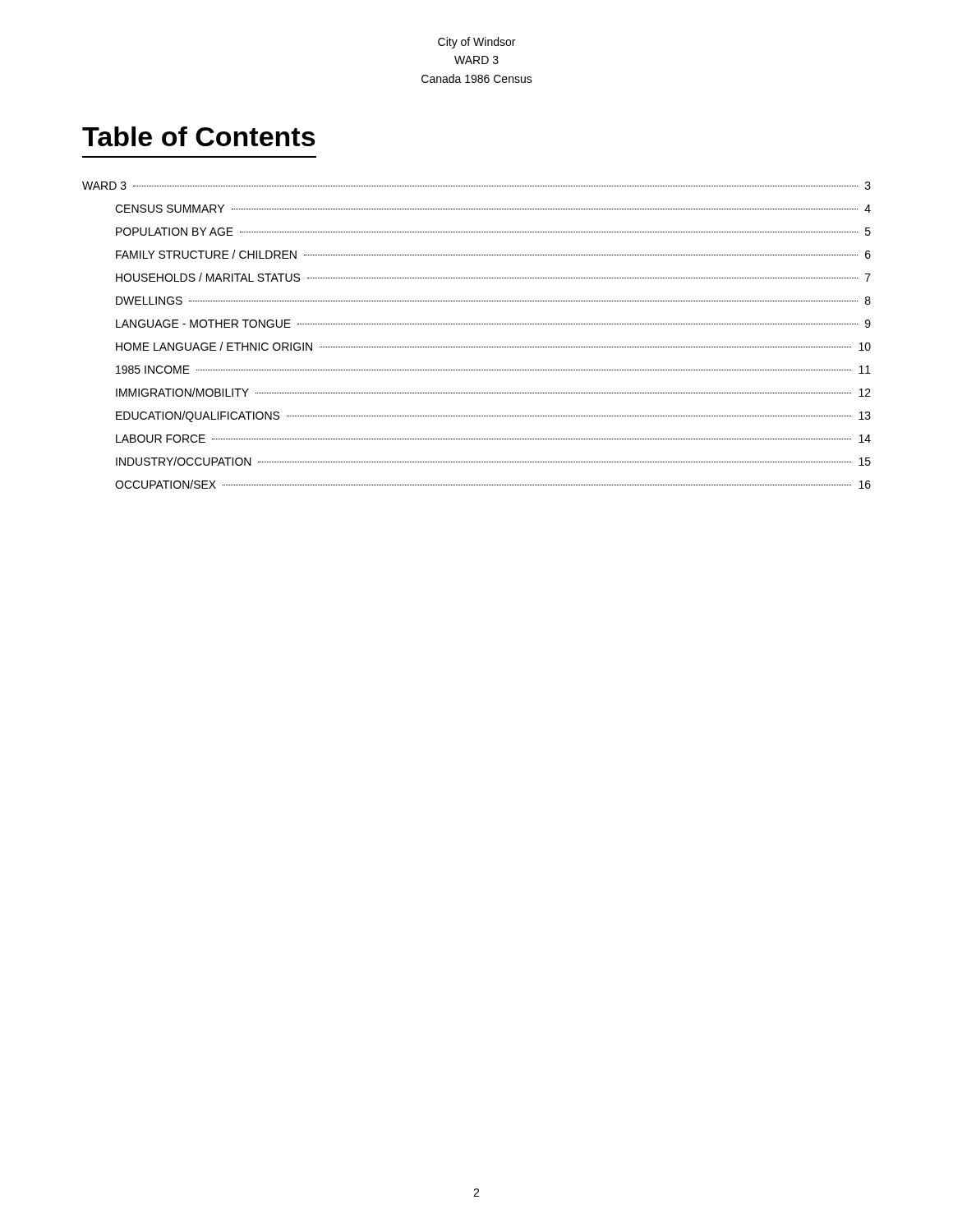Point to the passage starting "CENSUS SUMMARY 4"
The height and width of the screenshot is (1232, 953).
(476, 209)
